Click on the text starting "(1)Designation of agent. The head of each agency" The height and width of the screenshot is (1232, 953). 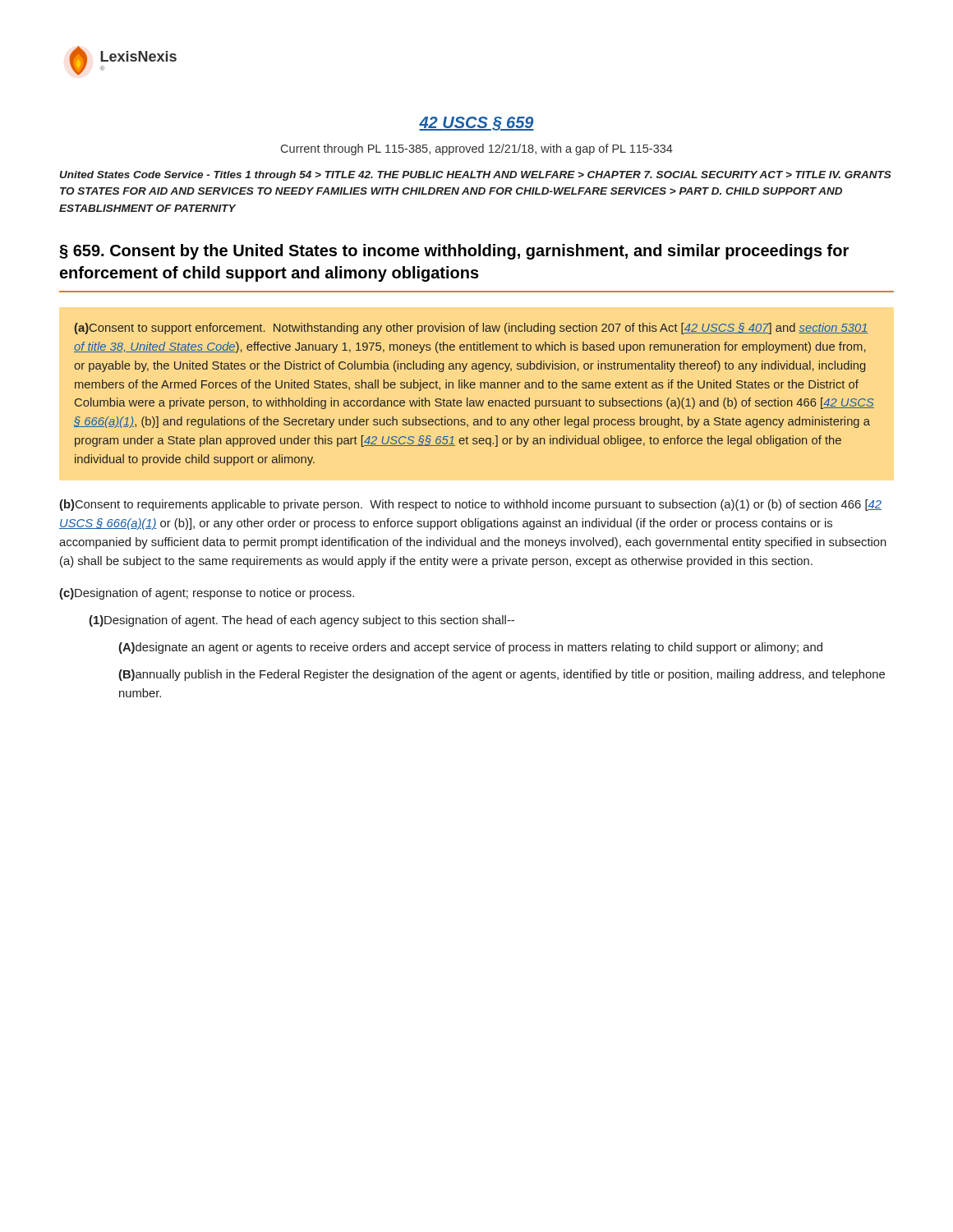(x=302, y=620)
